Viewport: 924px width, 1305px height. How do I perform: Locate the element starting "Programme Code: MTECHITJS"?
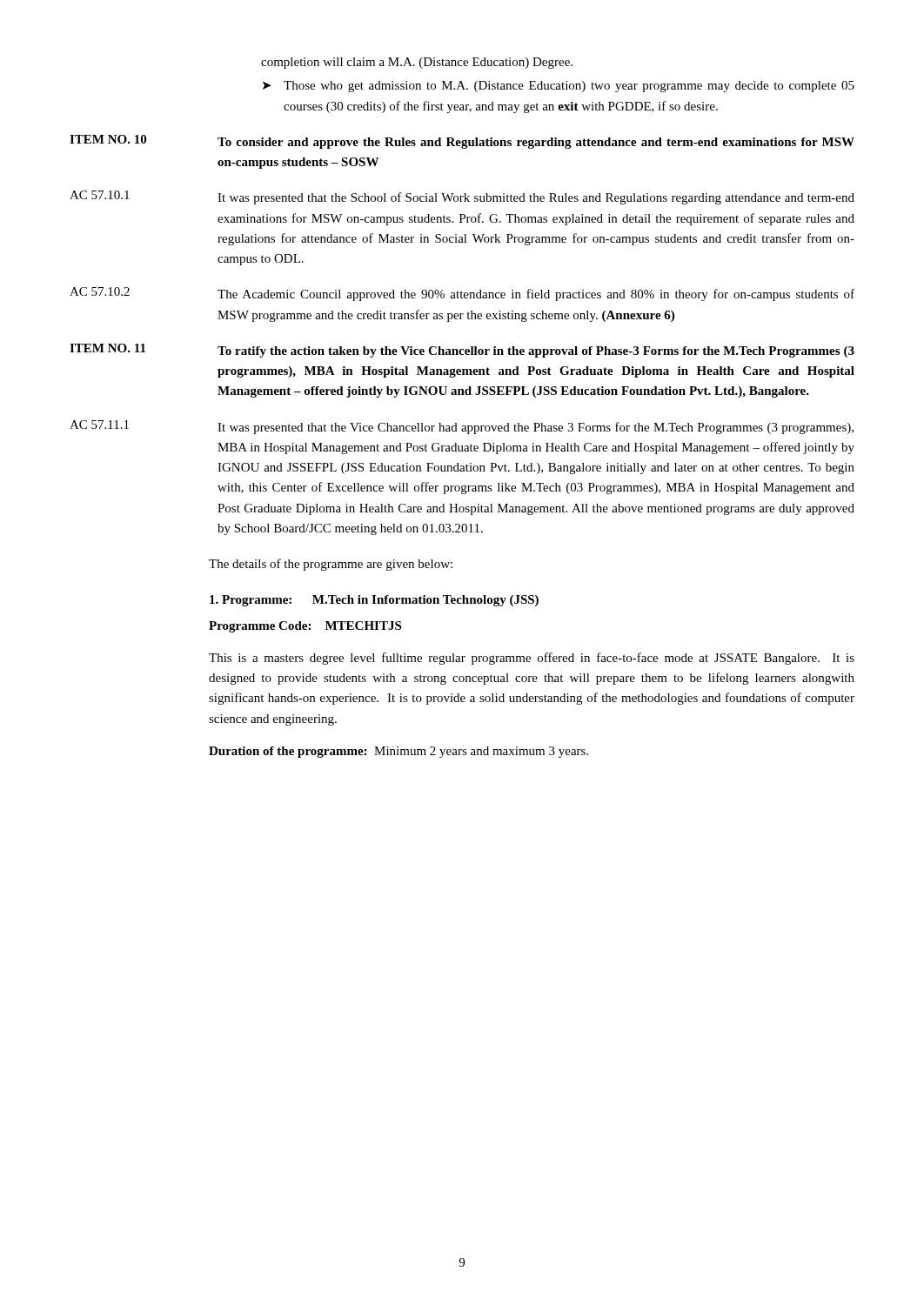(x=305, y=625)
